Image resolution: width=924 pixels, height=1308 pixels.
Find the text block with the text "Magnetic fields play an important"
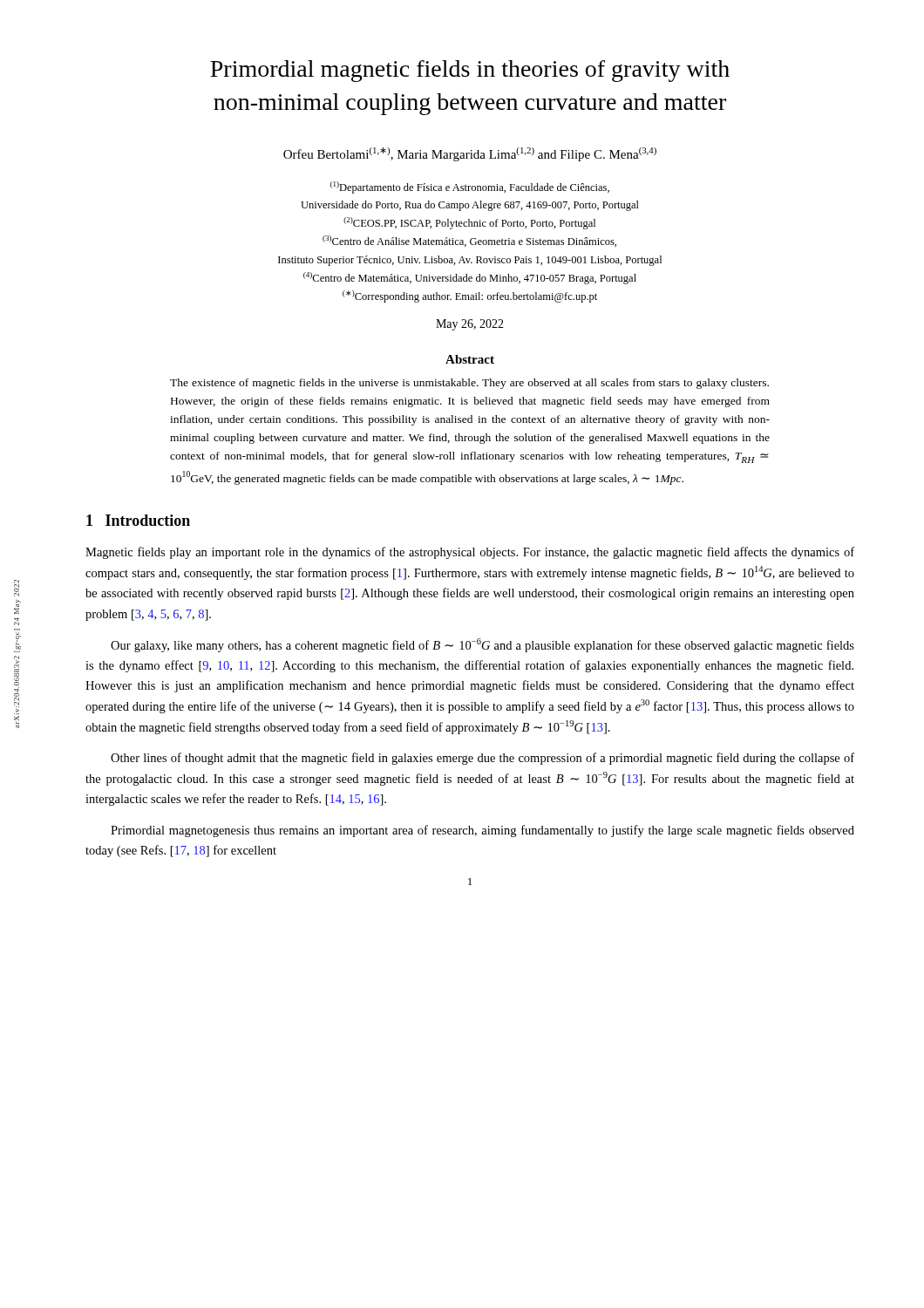pos(470,583)
